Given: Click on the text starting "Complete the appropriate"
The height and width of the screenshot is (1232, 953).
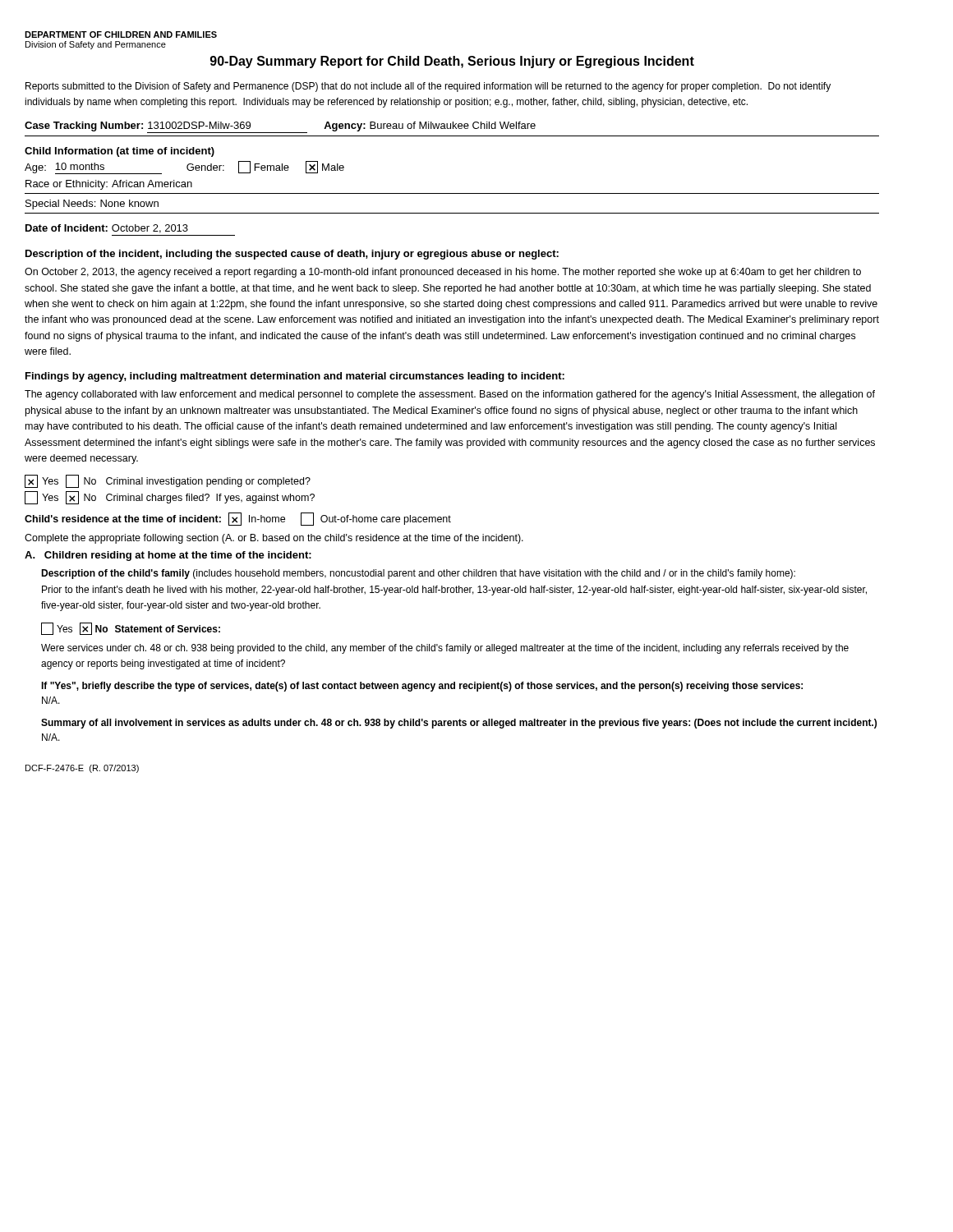Looking at the screenshot, I should pos(274,538).
